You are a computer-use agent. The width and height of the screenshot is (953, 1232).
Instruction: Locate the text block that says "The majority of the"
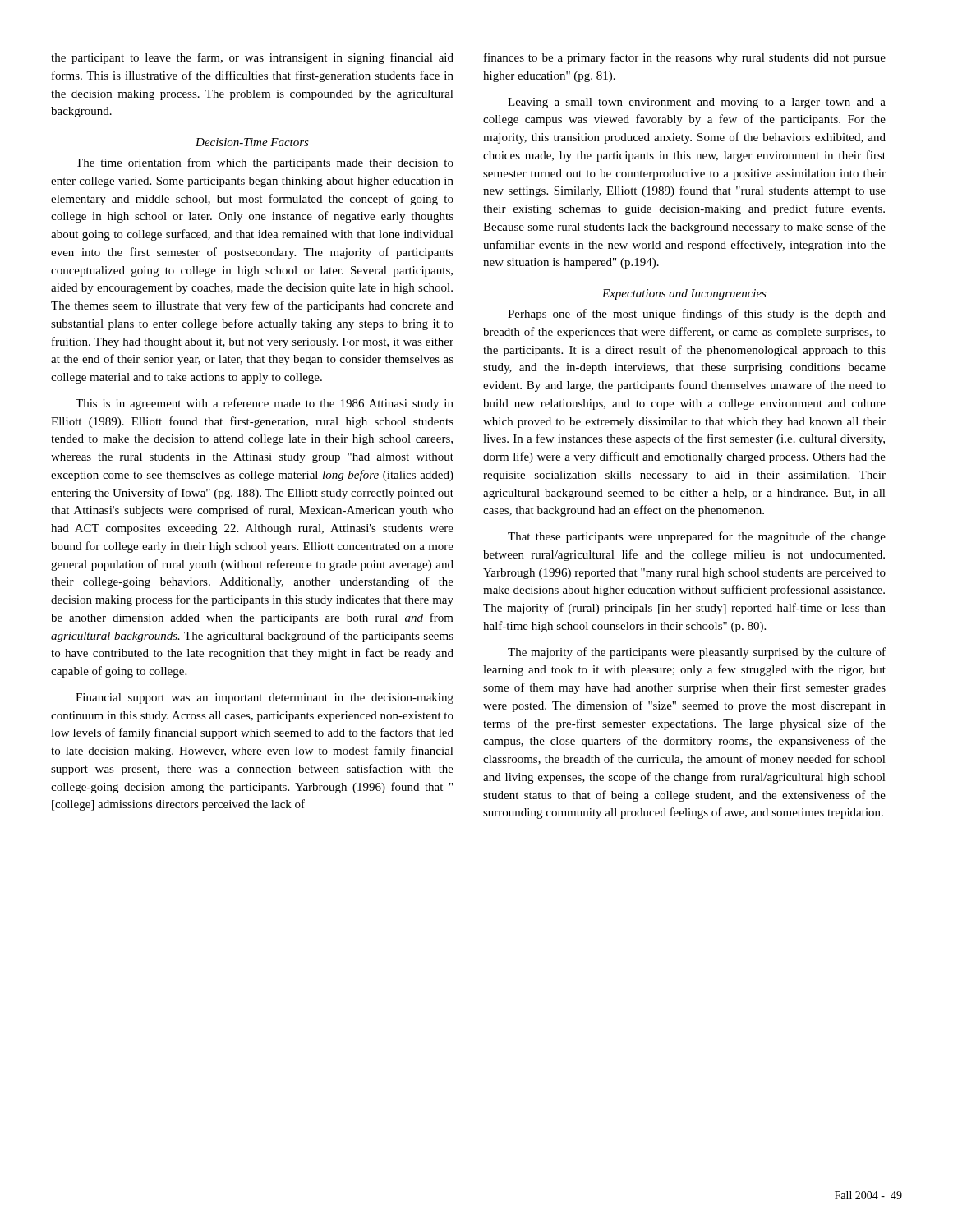[684, 733]
